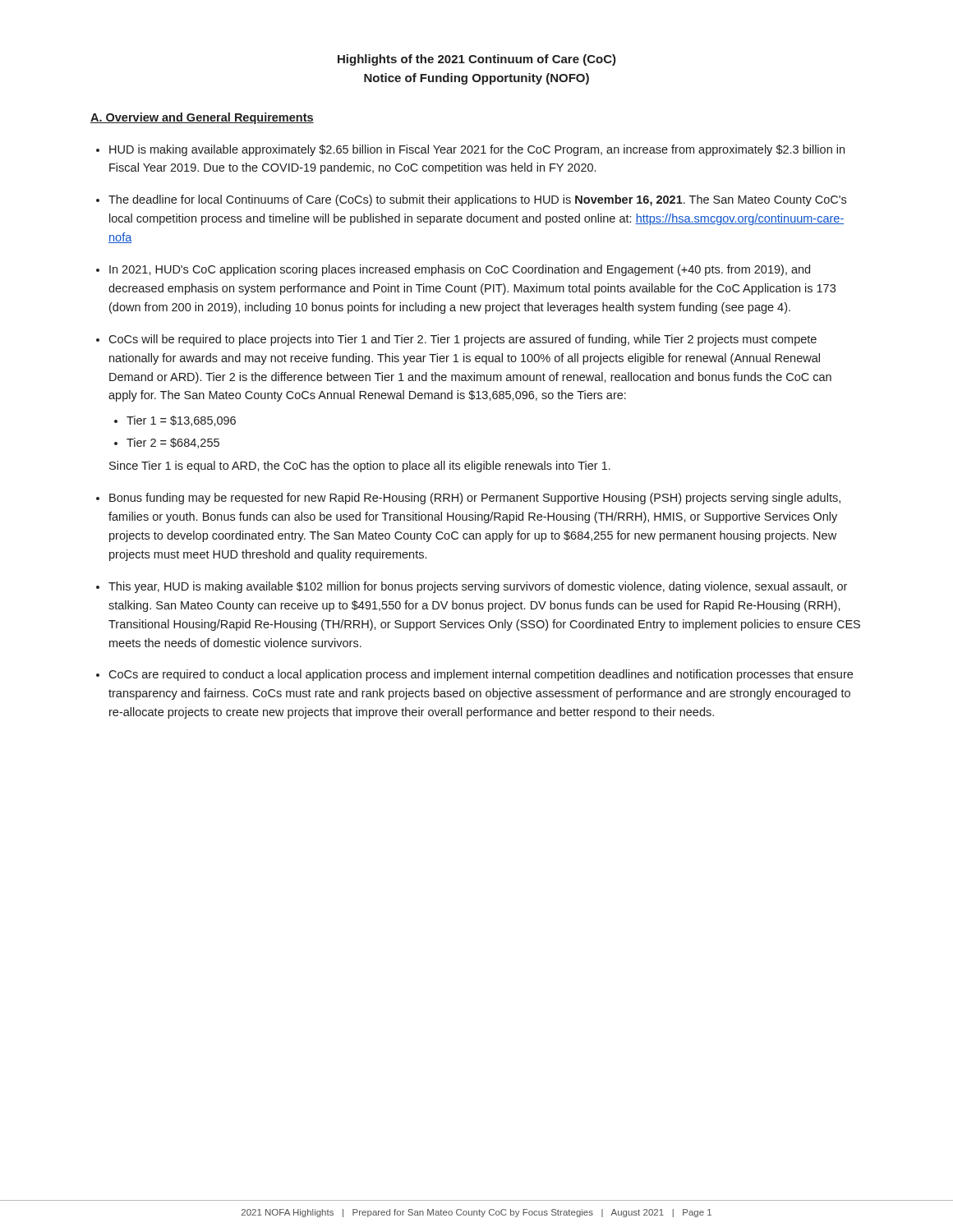953x1232 pixels.
Task: Locate the block of text that opens with "In 2021, HUD's CoC"
Action: pos(486,289)
